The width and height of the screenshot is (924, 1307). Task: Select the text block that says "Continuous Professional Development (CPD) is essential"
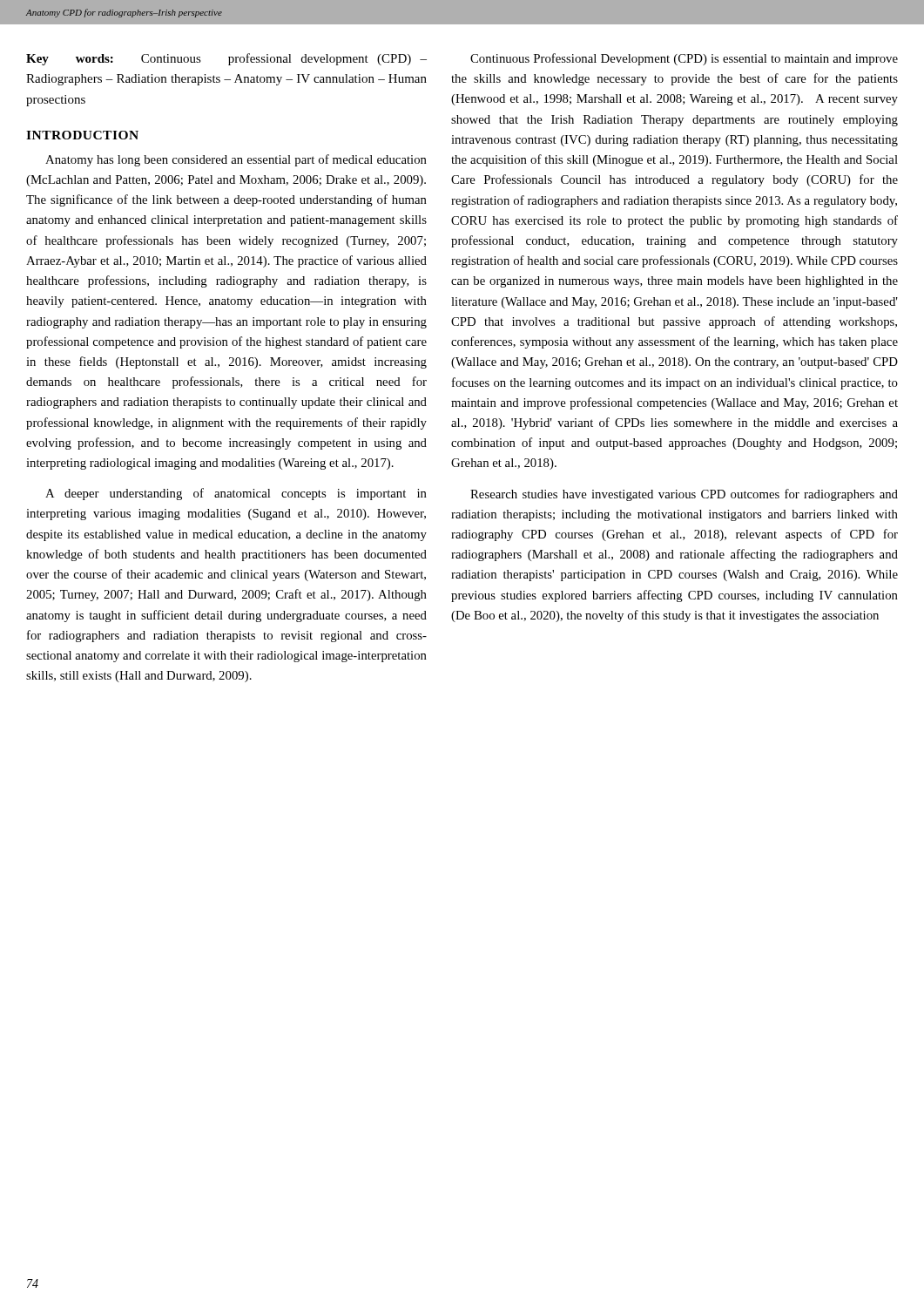tap(674, 261)
